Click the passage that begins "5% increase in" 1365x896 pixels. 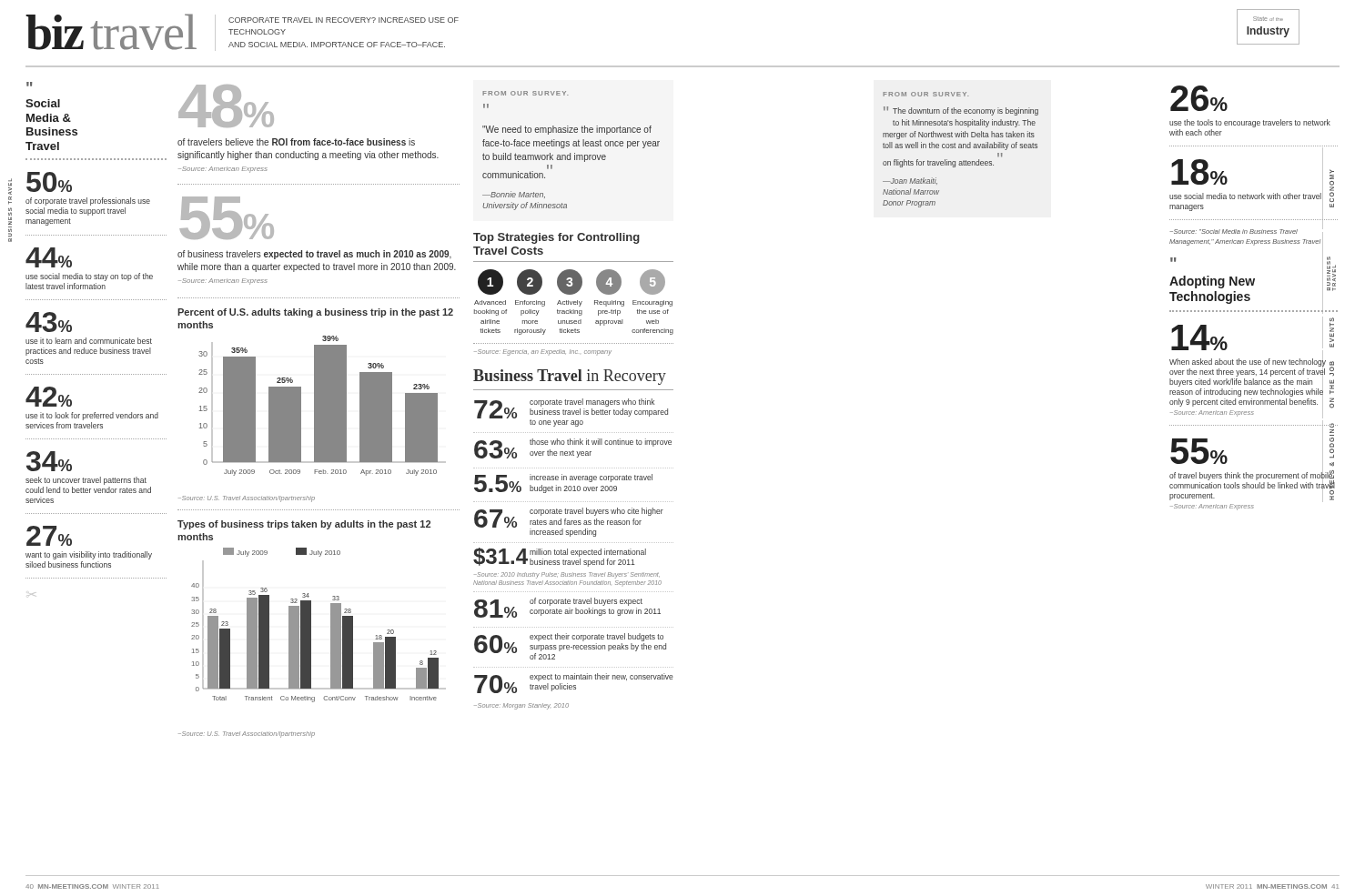pyautogui.click(x=573, y=484)
